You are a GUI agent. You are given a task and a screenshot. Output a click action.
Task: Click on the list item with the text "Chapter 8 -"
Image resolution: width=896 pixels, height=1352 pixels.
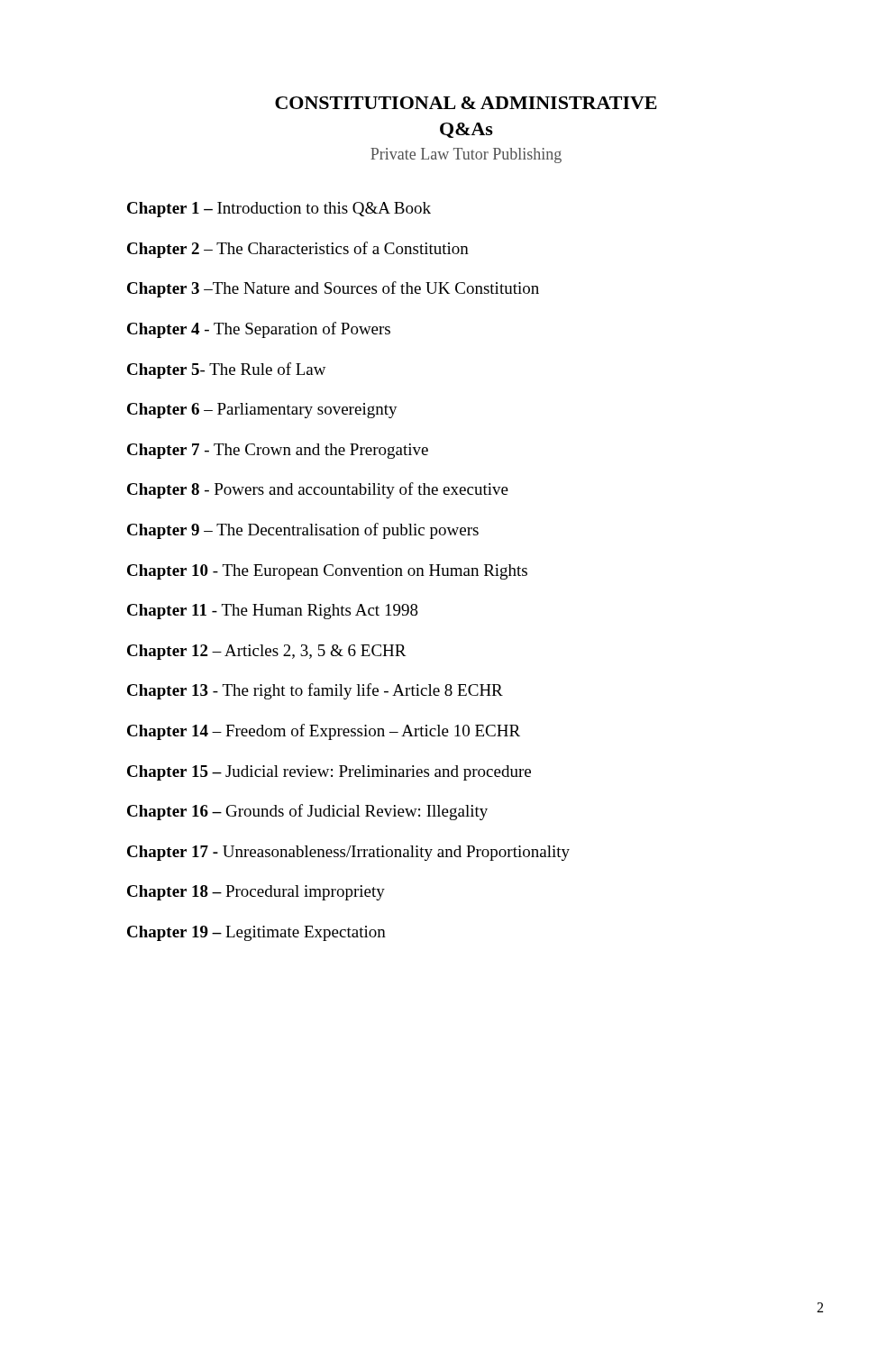tap(317, 489)
